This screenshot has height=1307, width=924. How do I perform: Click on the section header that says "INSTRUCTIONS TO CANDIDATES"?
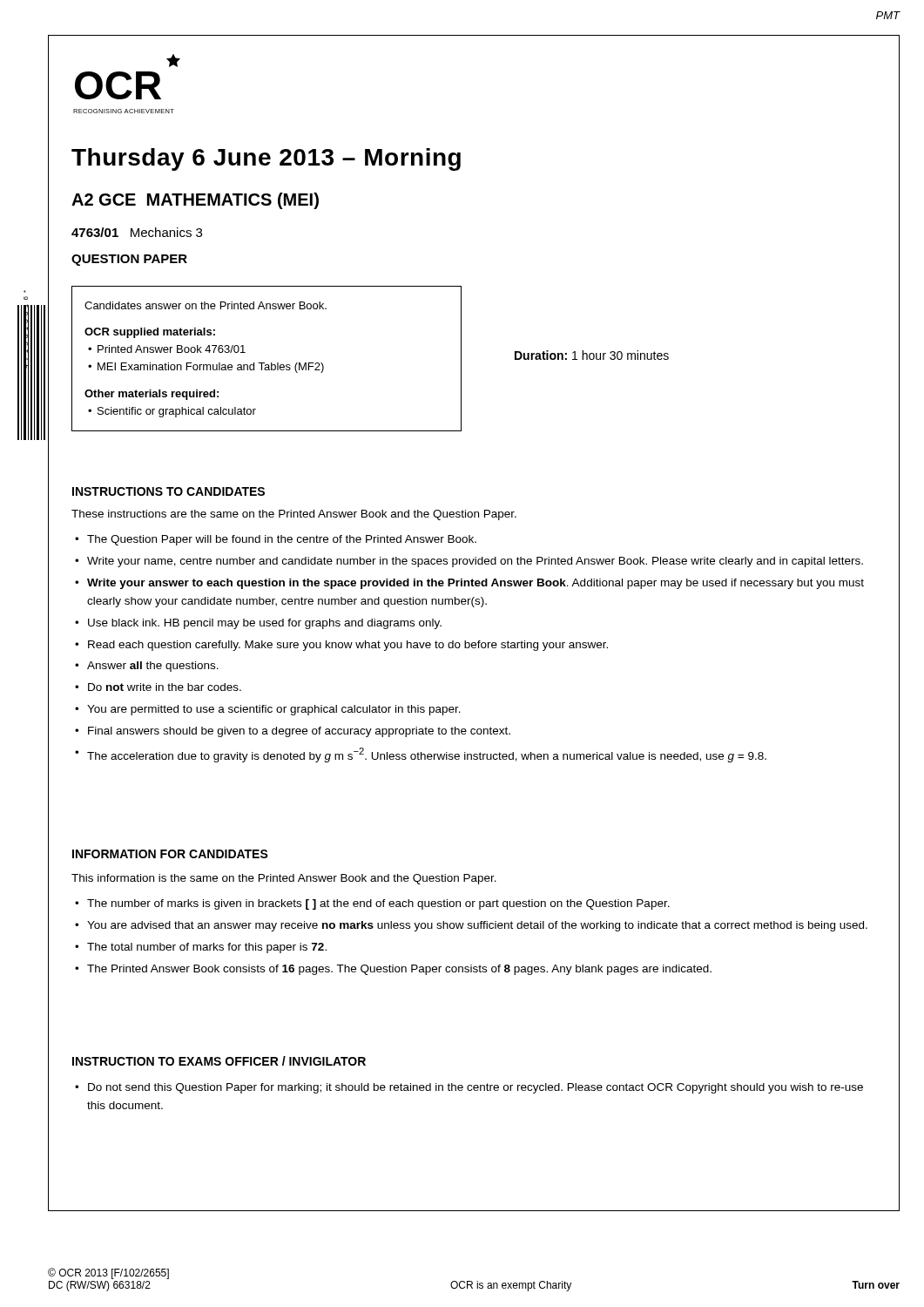(x=168, y=491)
